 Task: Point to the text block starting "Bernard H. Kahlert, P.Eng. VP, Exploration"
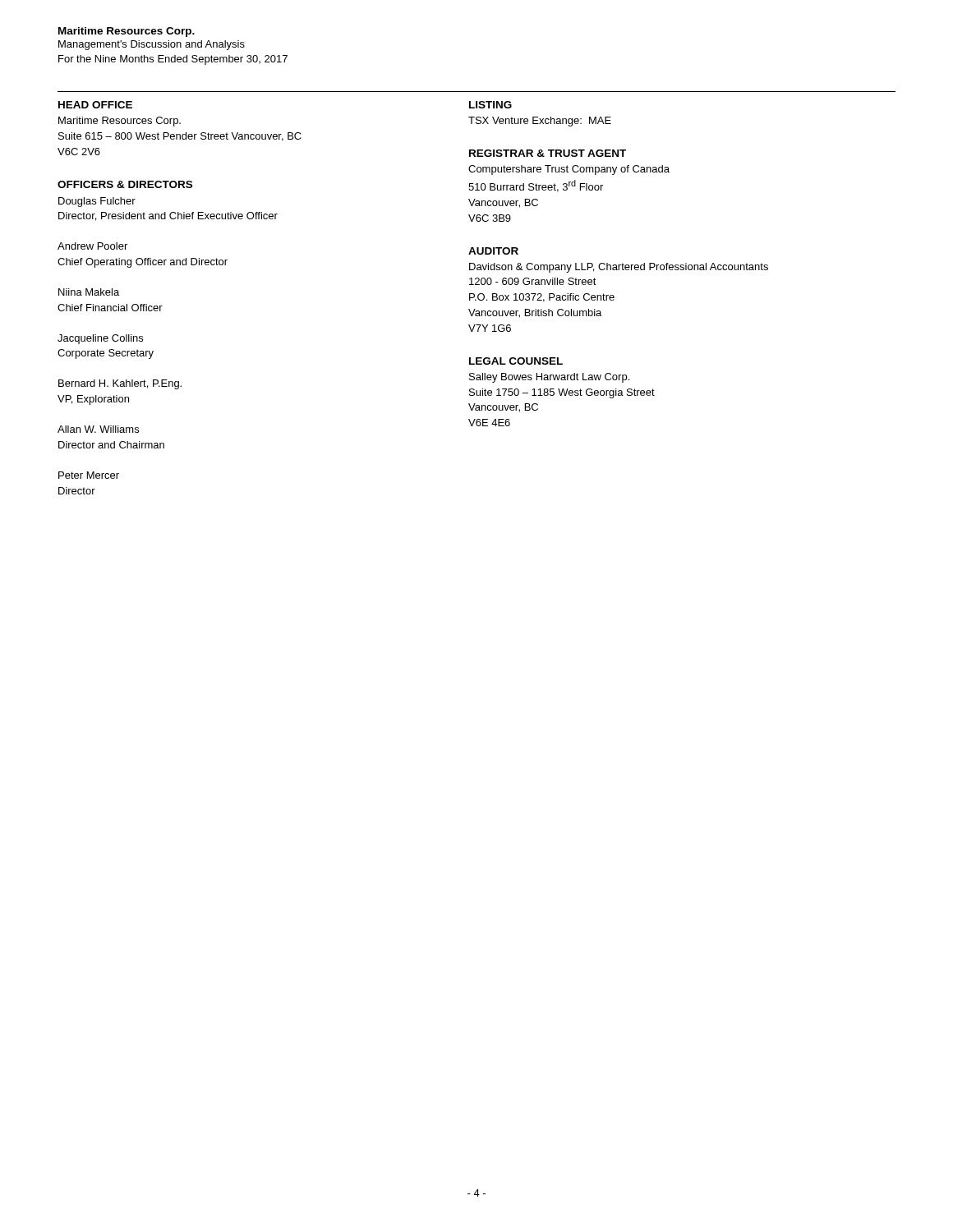click(120, 384)
